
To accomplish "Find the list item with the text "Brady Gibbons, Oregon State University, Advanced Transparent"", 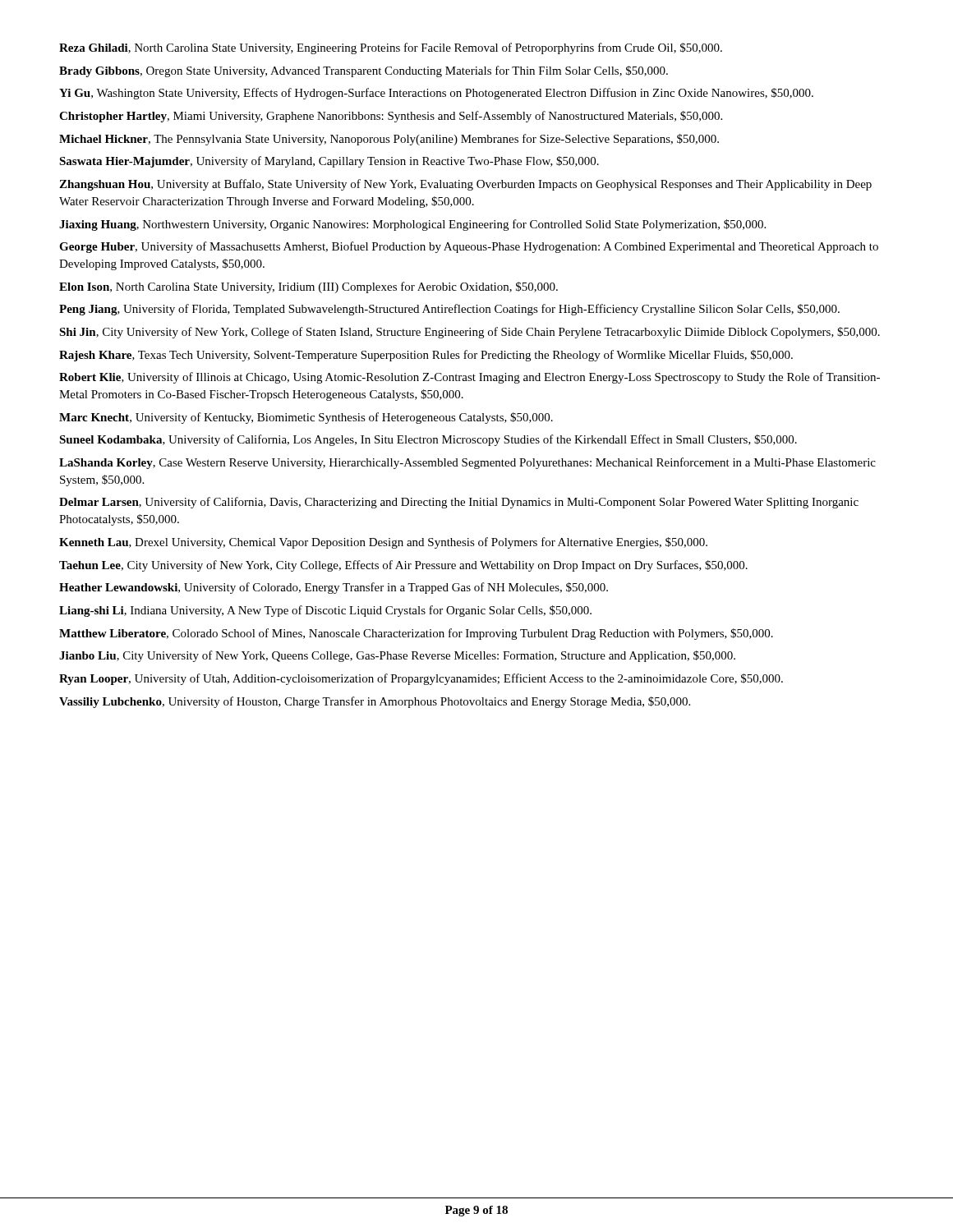I will [364, 70].
